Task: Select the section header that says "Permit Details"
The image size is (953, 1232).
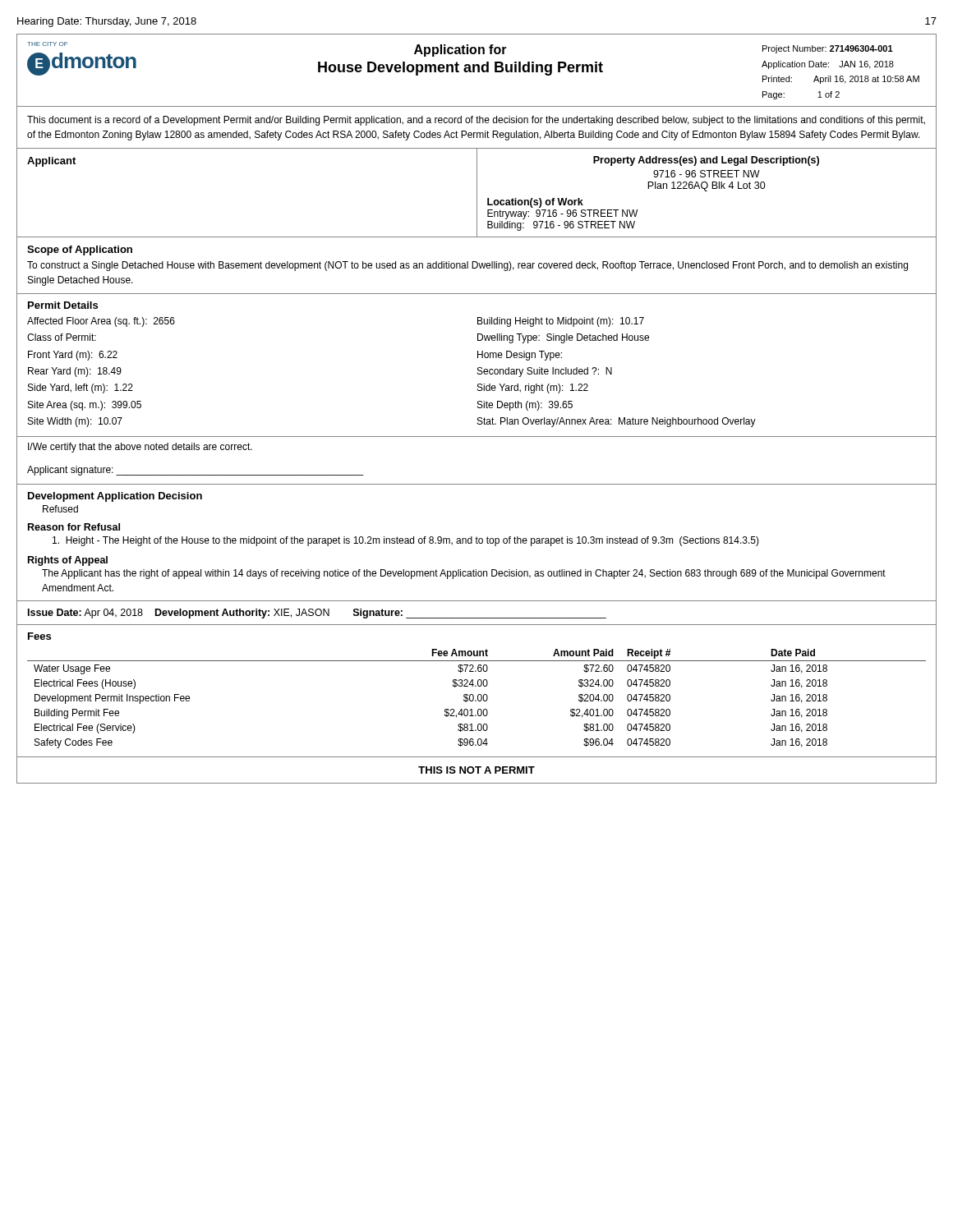Action: pos(63,305)
